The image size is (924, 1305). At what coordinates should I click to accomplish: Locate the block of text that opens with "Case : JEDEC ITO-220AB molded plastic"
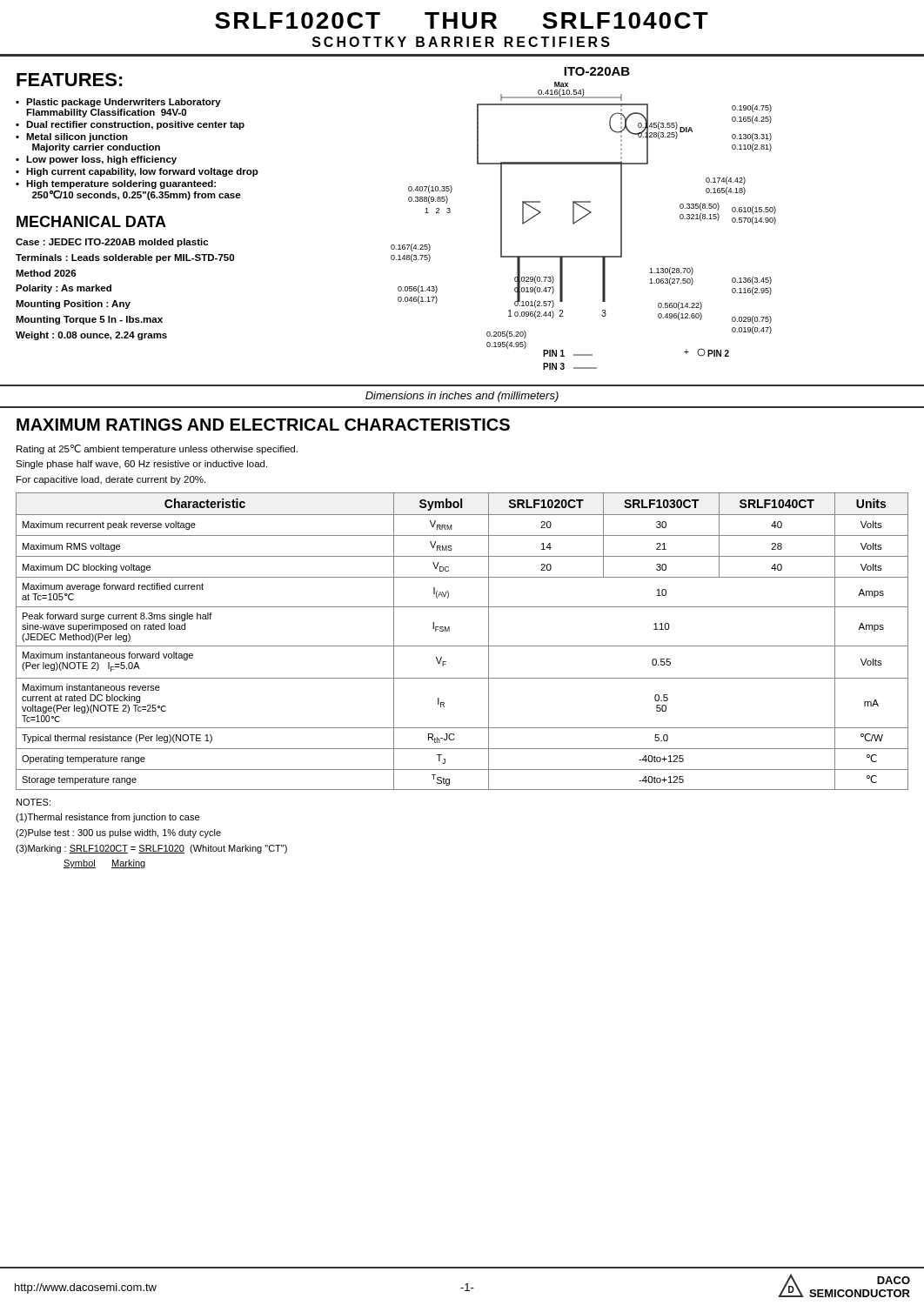coord(112,243)
